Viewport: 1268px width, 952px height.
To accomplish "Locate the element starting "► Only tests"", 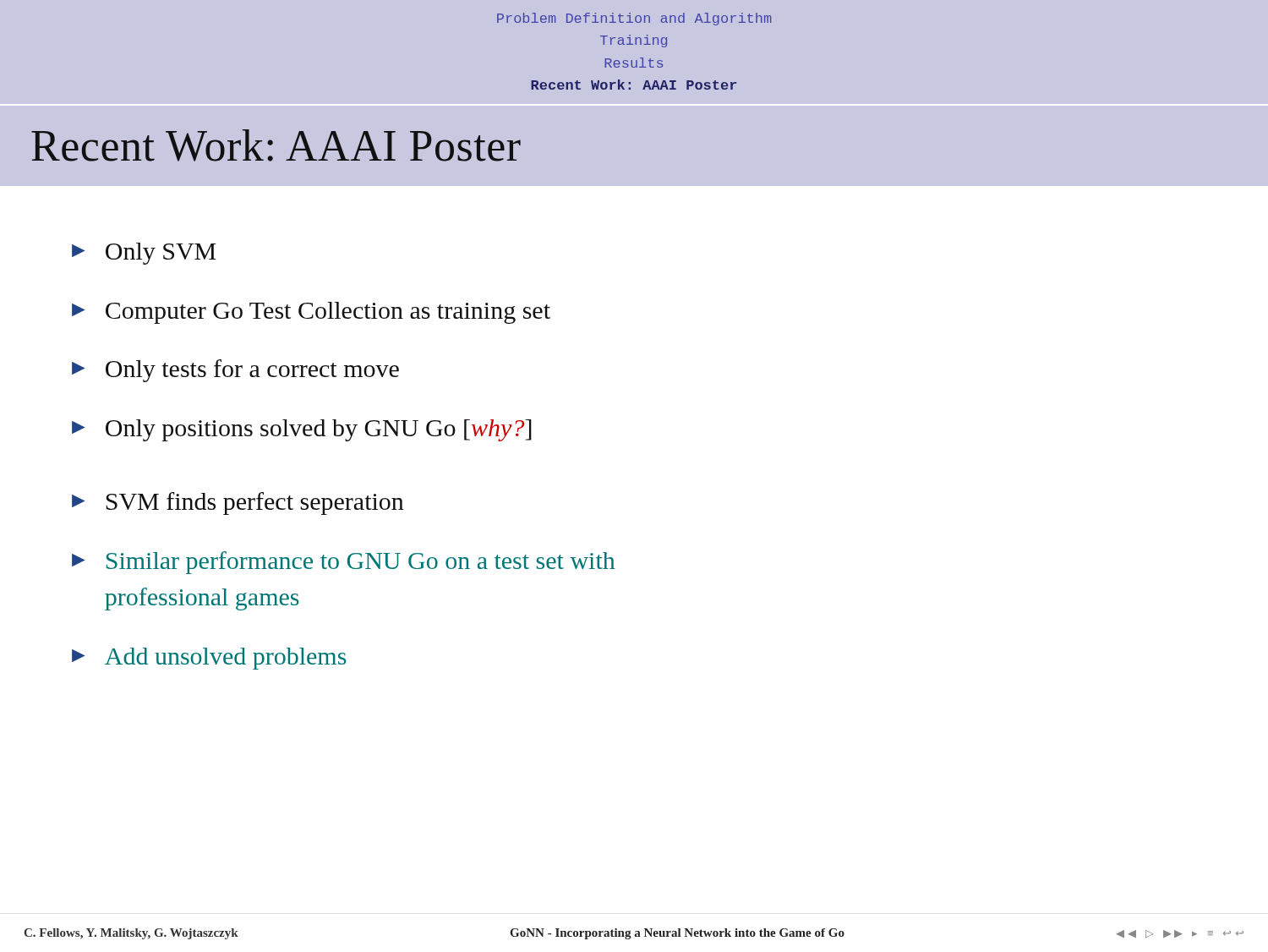I will click(234, 369).
